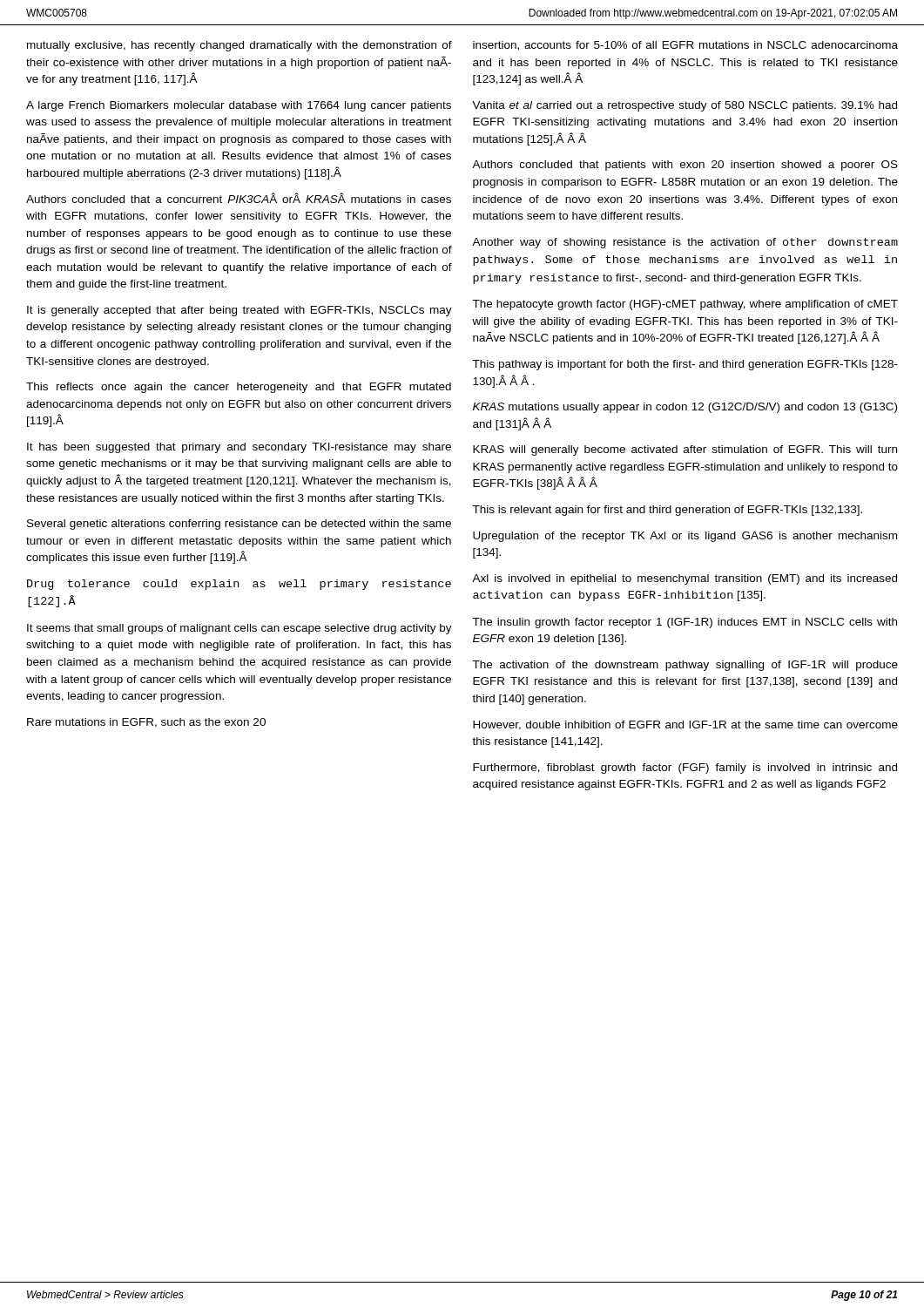This screenshot has height=1307, width=924.
Task: Click the passage that begins "Axl is involved in epithelial to mesenchymal"
Action: pos(685,587)
